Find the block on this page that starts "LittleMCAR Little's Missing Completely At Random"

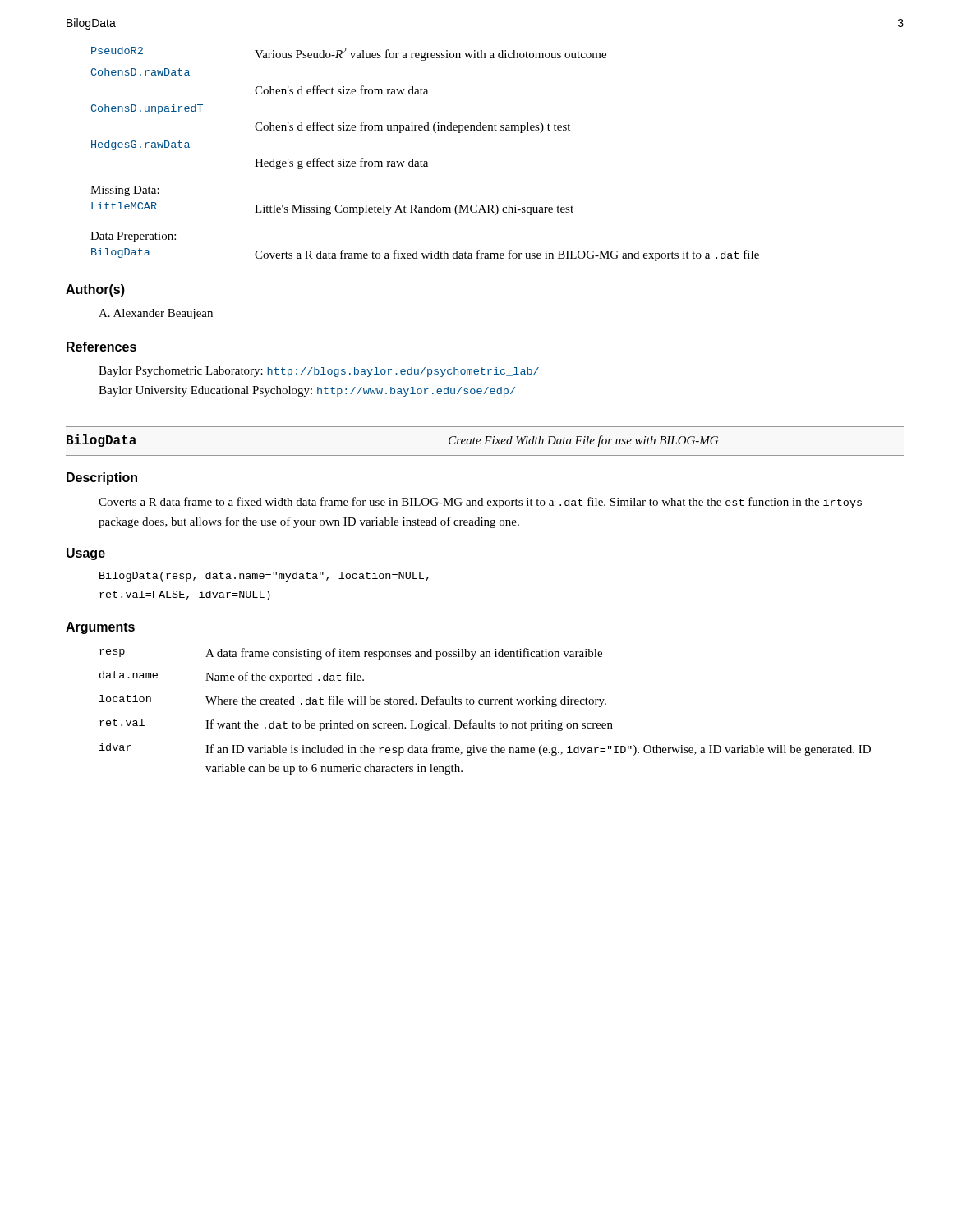(485, 209)
